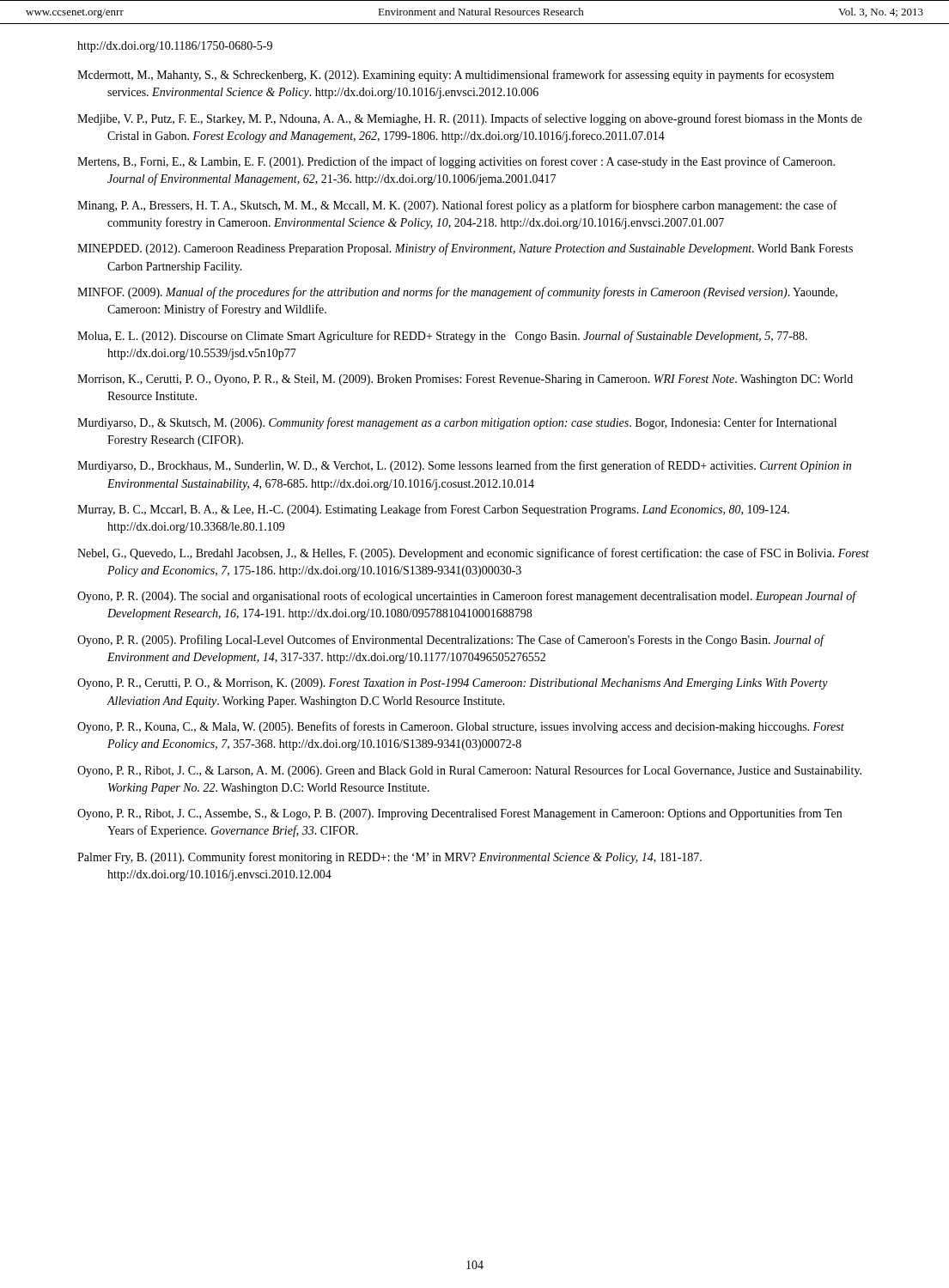Viewport: 949px width, 1288px height.
Task: Select the passage starting "Molua, E. L. (2012). Discourse"
Action: point(442,344)
